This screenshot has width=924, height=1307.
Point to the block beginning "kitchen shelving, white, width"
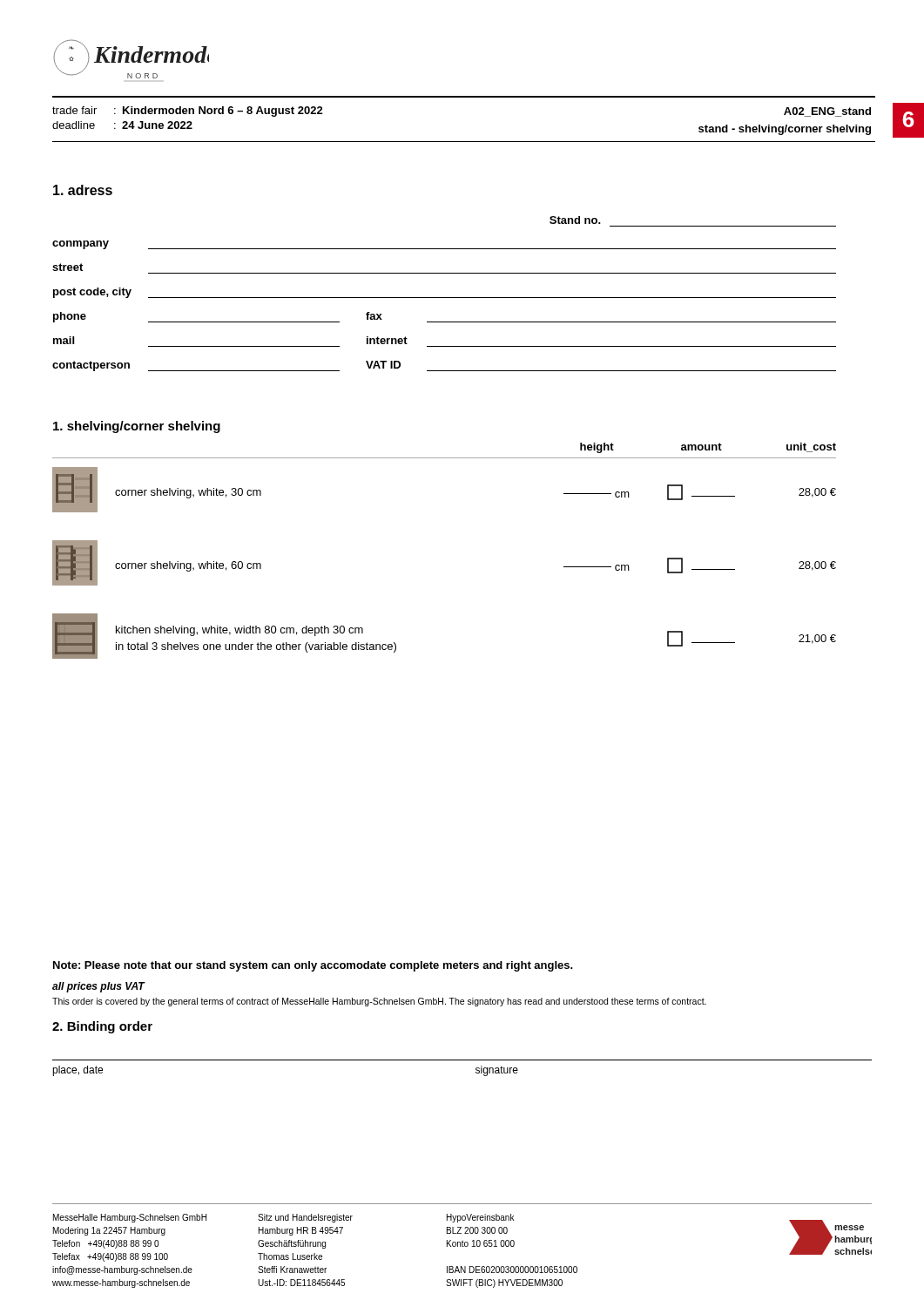point(256,638)
